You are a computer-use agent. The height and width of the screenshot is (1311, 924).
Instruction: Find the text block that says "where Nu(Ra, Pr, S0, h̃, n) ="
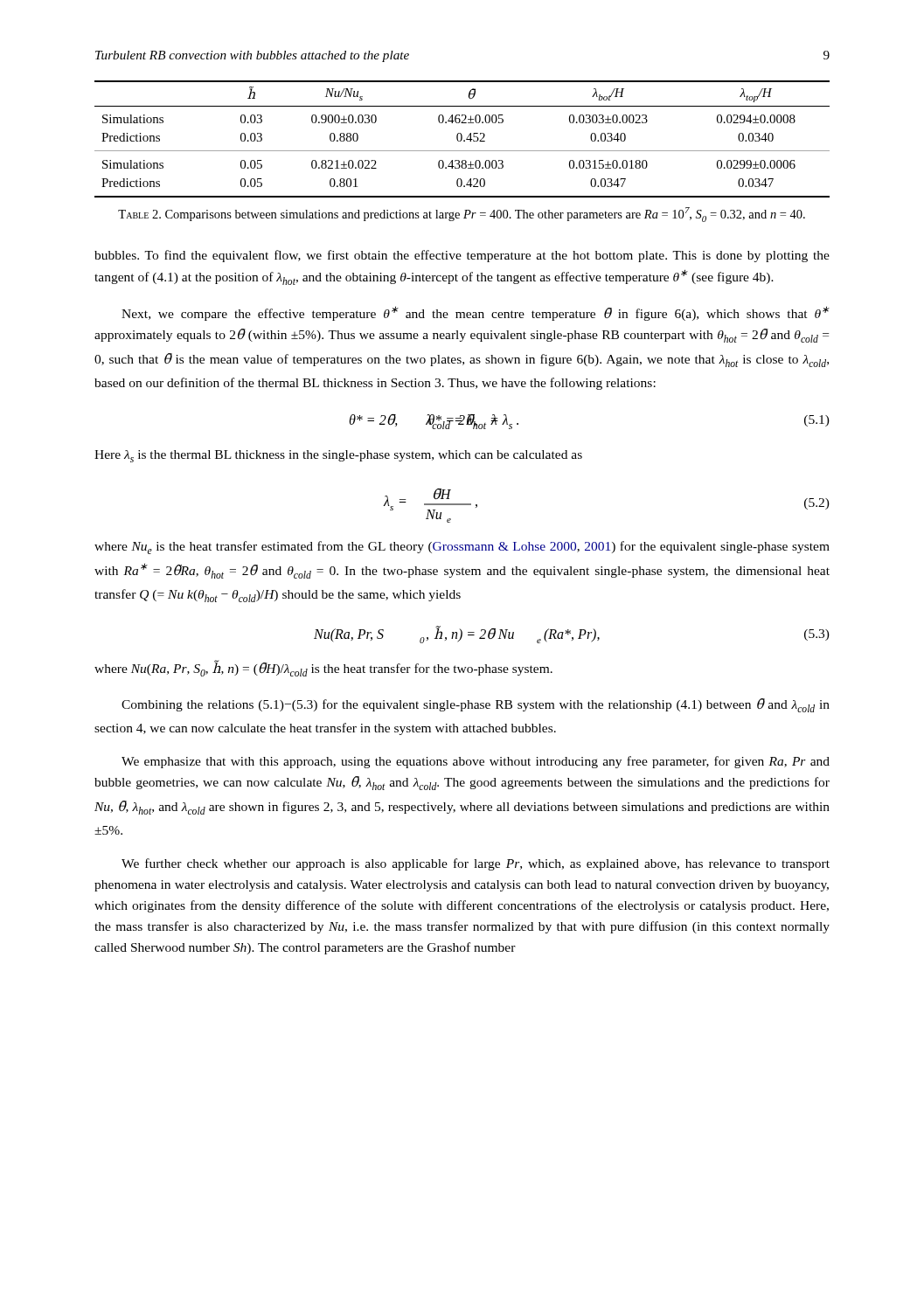(324, 670)
